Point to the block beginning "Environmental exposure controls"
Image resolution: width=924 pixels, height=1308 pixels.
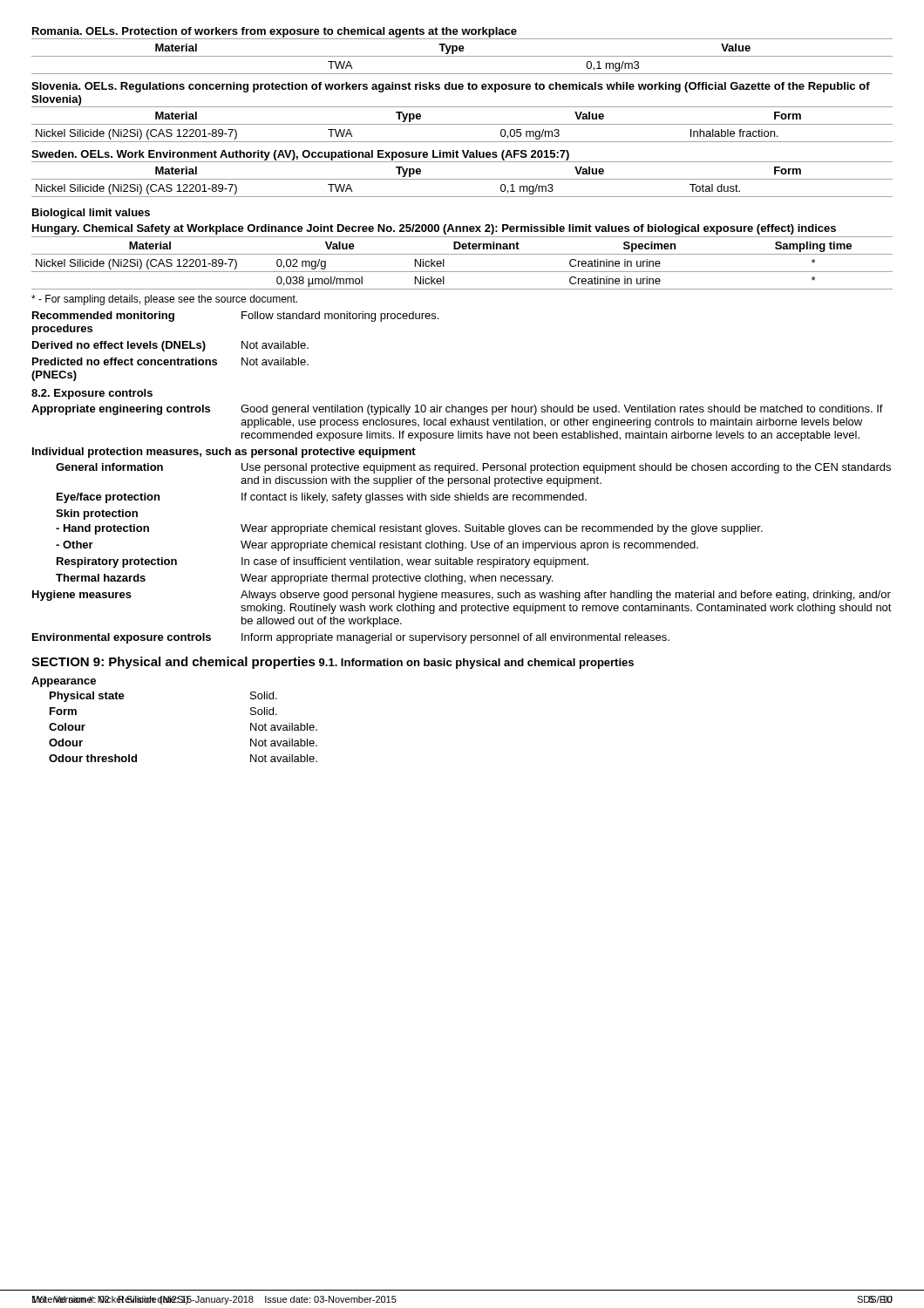462,637
